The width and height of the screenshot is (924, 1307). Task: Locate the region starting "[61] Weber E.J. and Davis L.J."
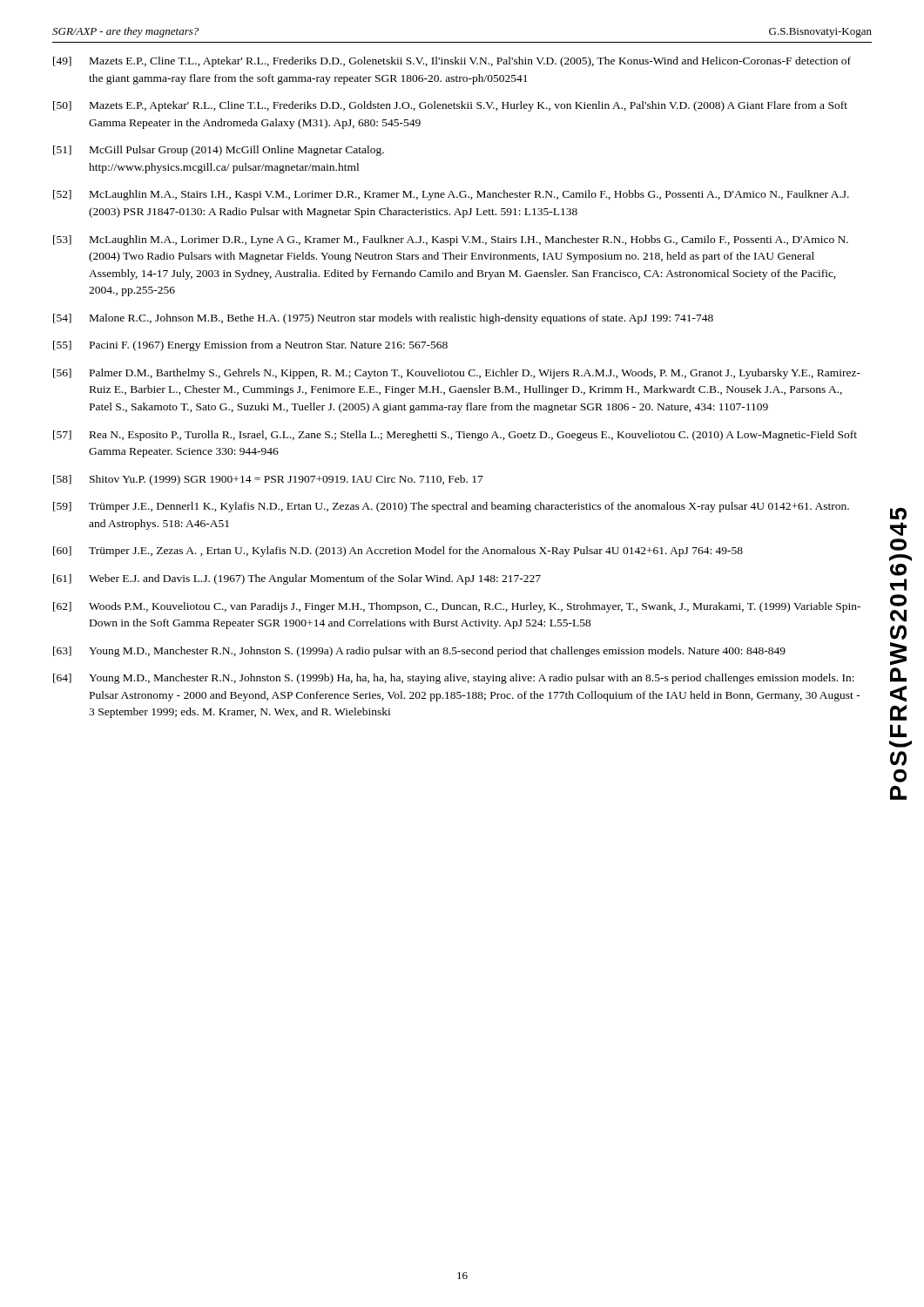[458, 578]
